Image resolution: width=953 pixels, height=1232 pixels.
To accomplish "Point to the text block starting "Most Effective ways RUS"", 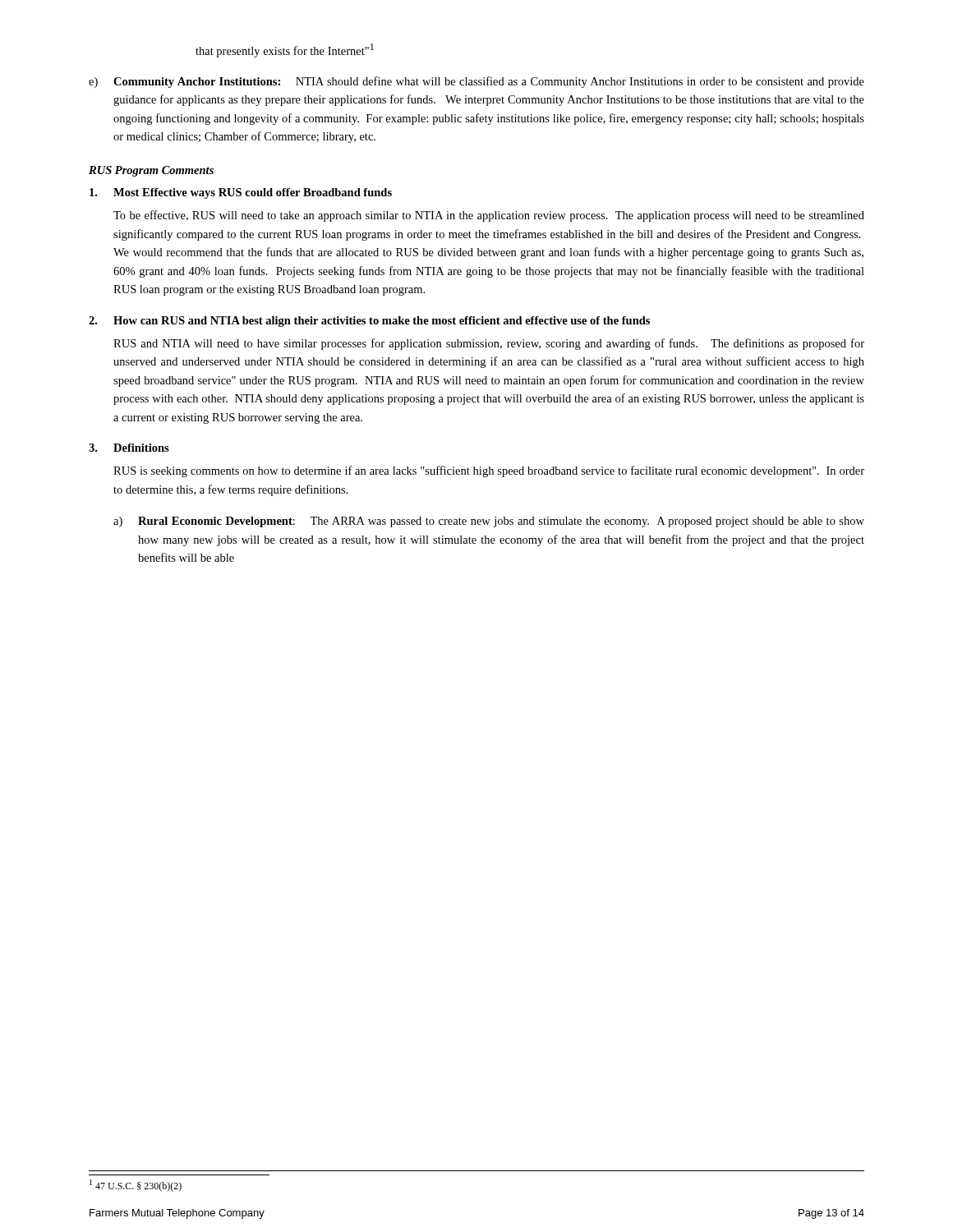I will [241, 193].
